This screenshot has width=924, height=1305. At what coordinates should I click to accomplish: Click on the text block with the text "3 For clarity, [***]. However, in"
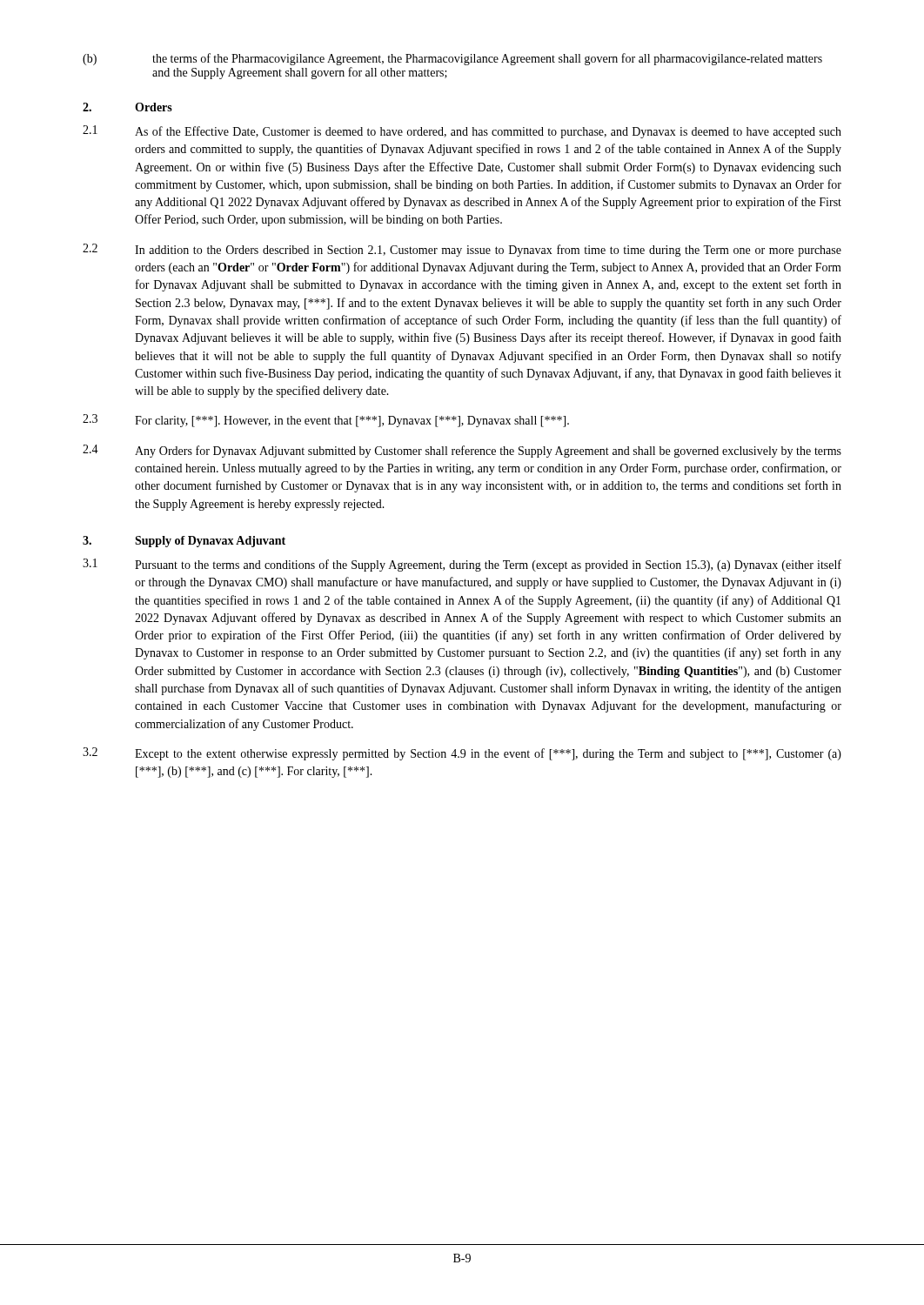coord(462,422)
